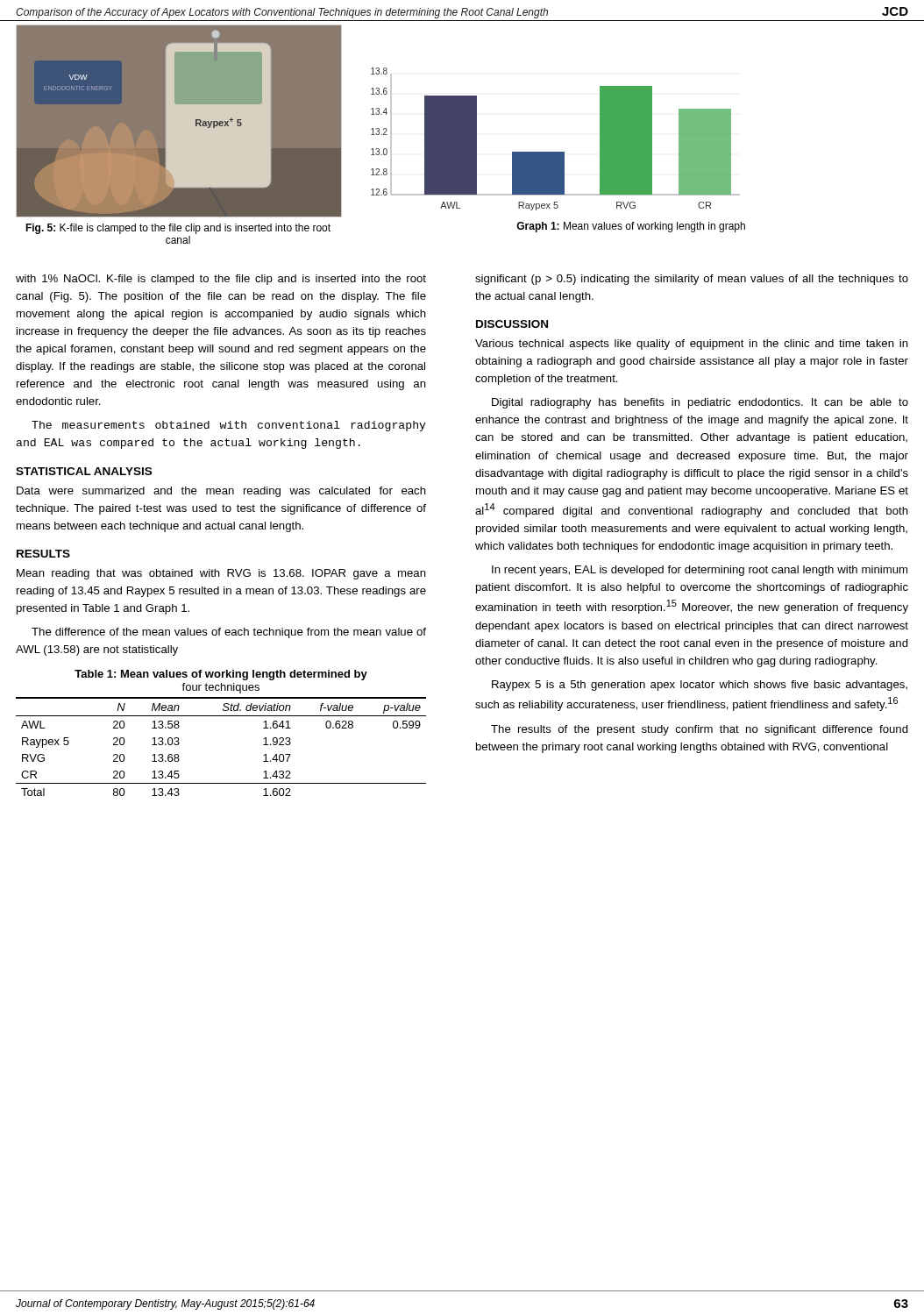Locate the block of text that opens with "The results of the"
The height and width of the screenshot is (1315, 924).
coord(692,737)
